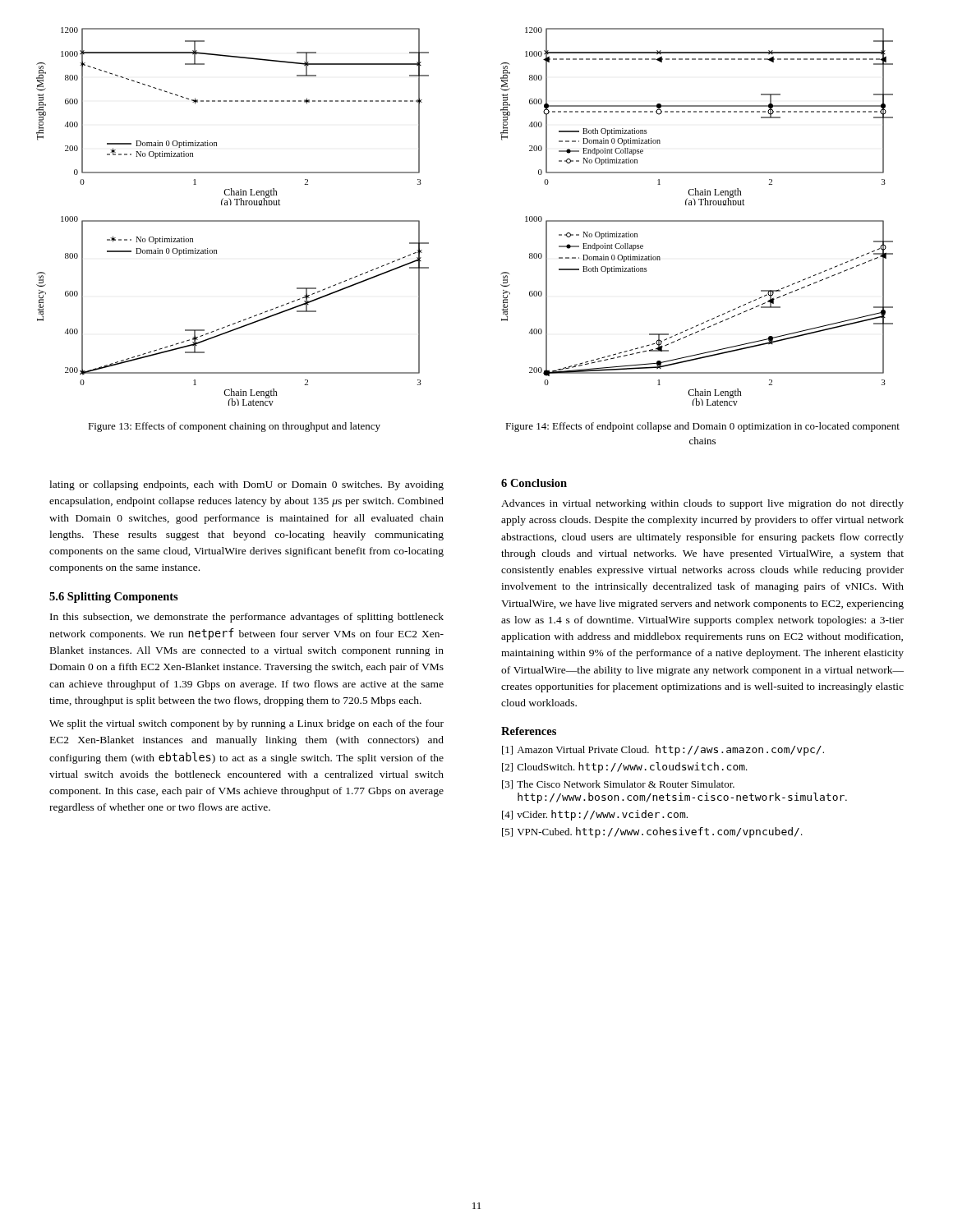Locate the list item containing "[3]The Cisco Network"

pos(702,791)
